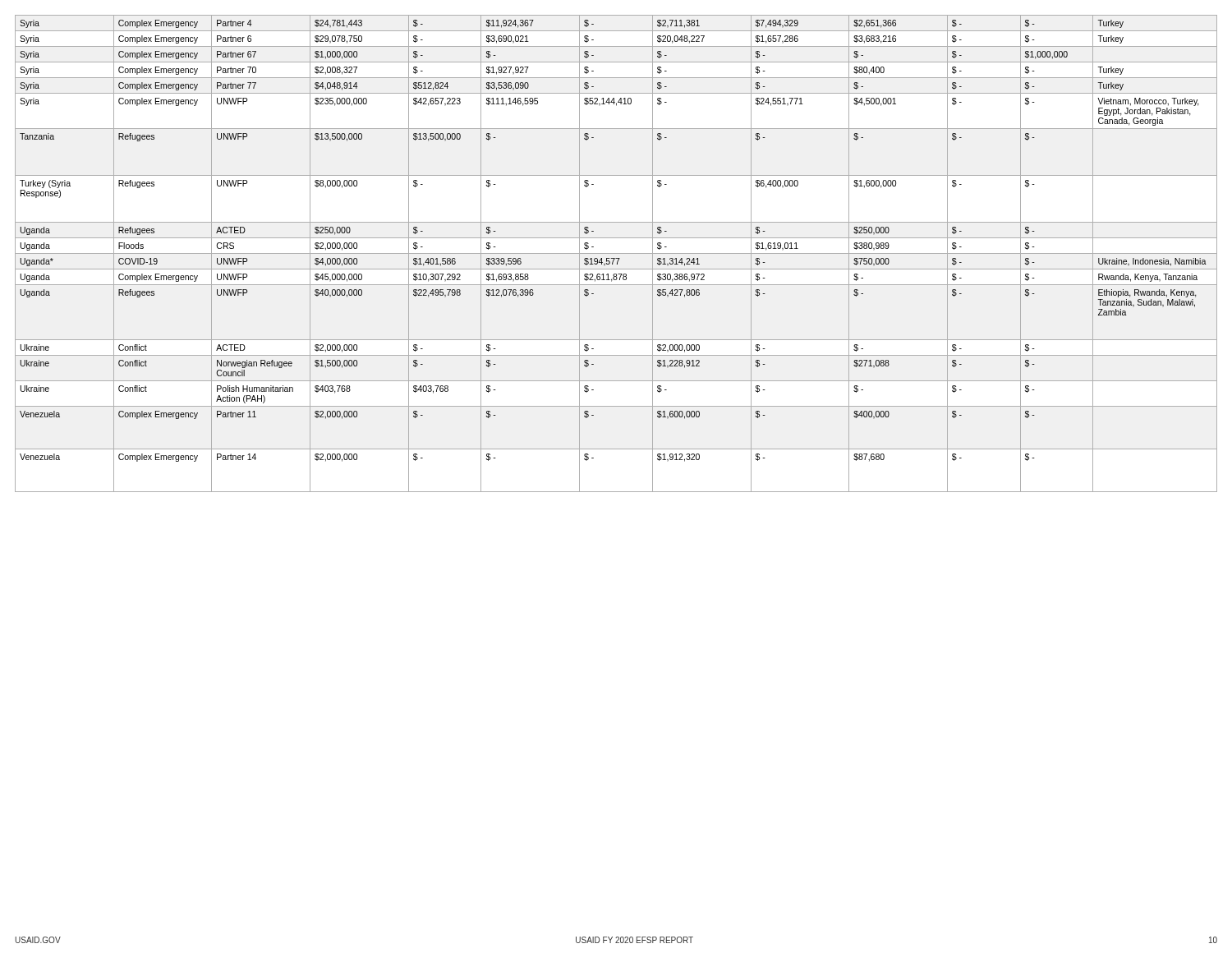
Task: Find the table that mentions "Complex Emergency"
Action: point(616,253)
